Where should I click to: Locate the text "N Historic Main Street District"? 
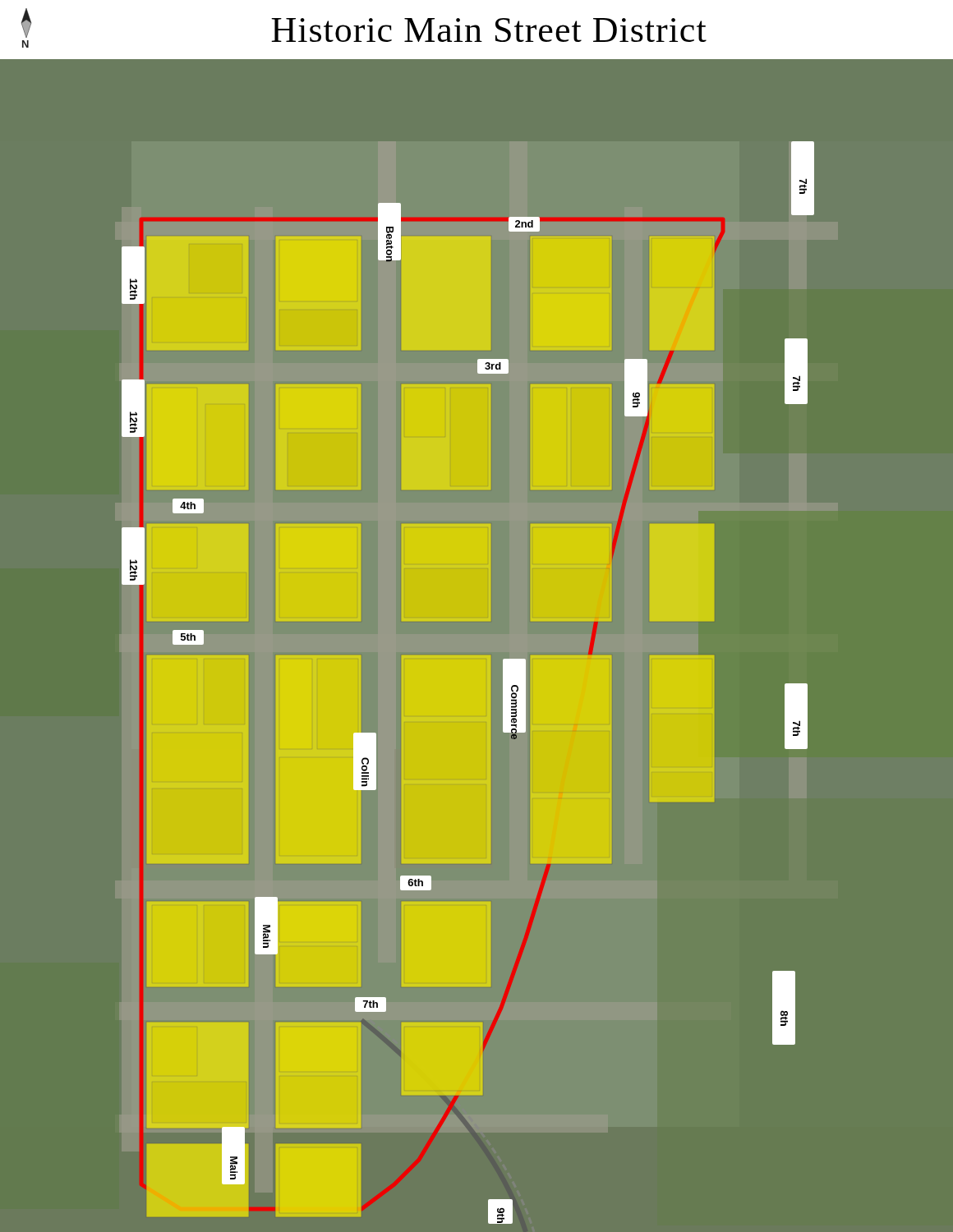[x=358, y=29]
